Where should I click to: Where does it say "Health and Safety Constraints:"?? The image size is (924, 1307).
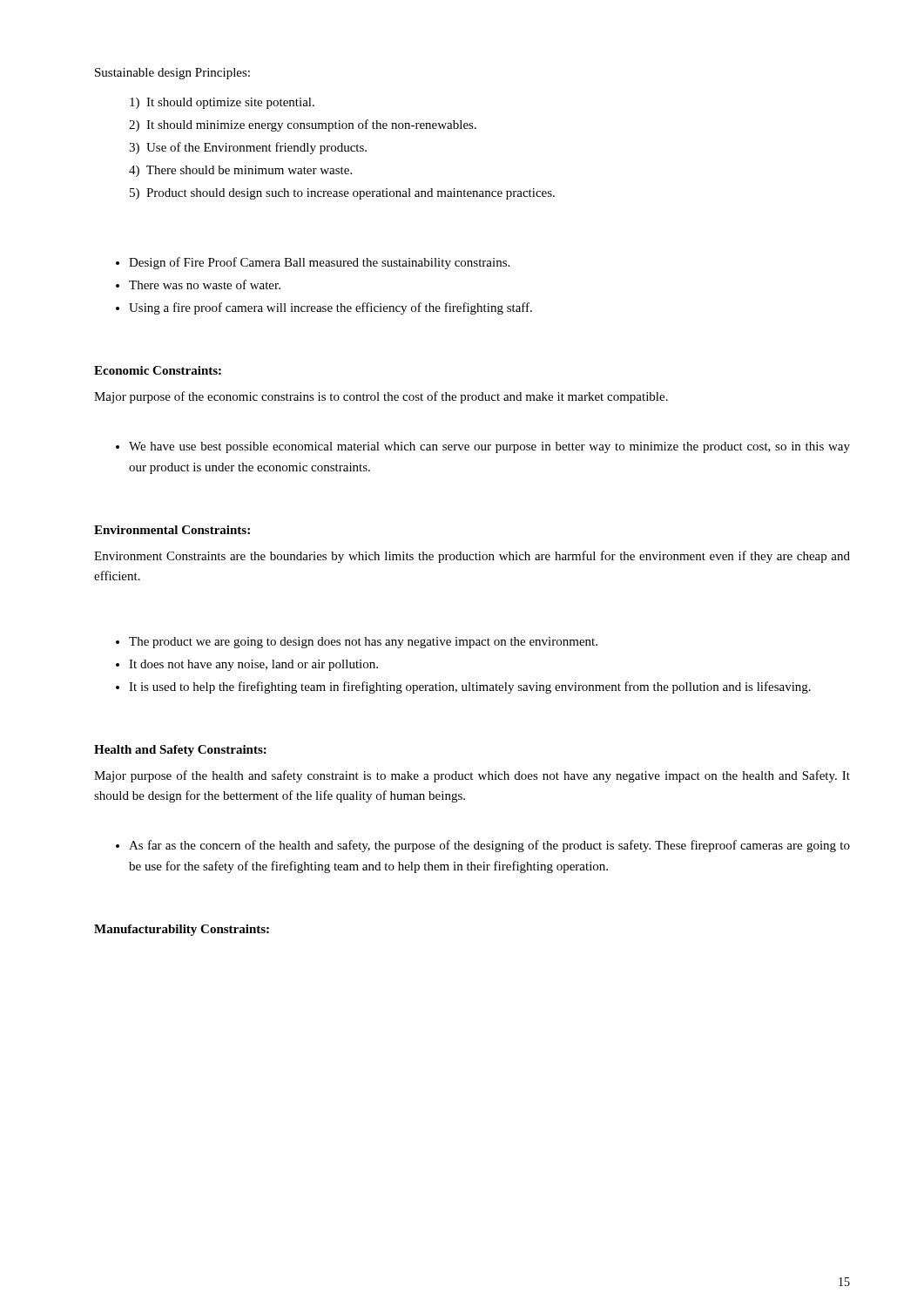click(180, 751)
